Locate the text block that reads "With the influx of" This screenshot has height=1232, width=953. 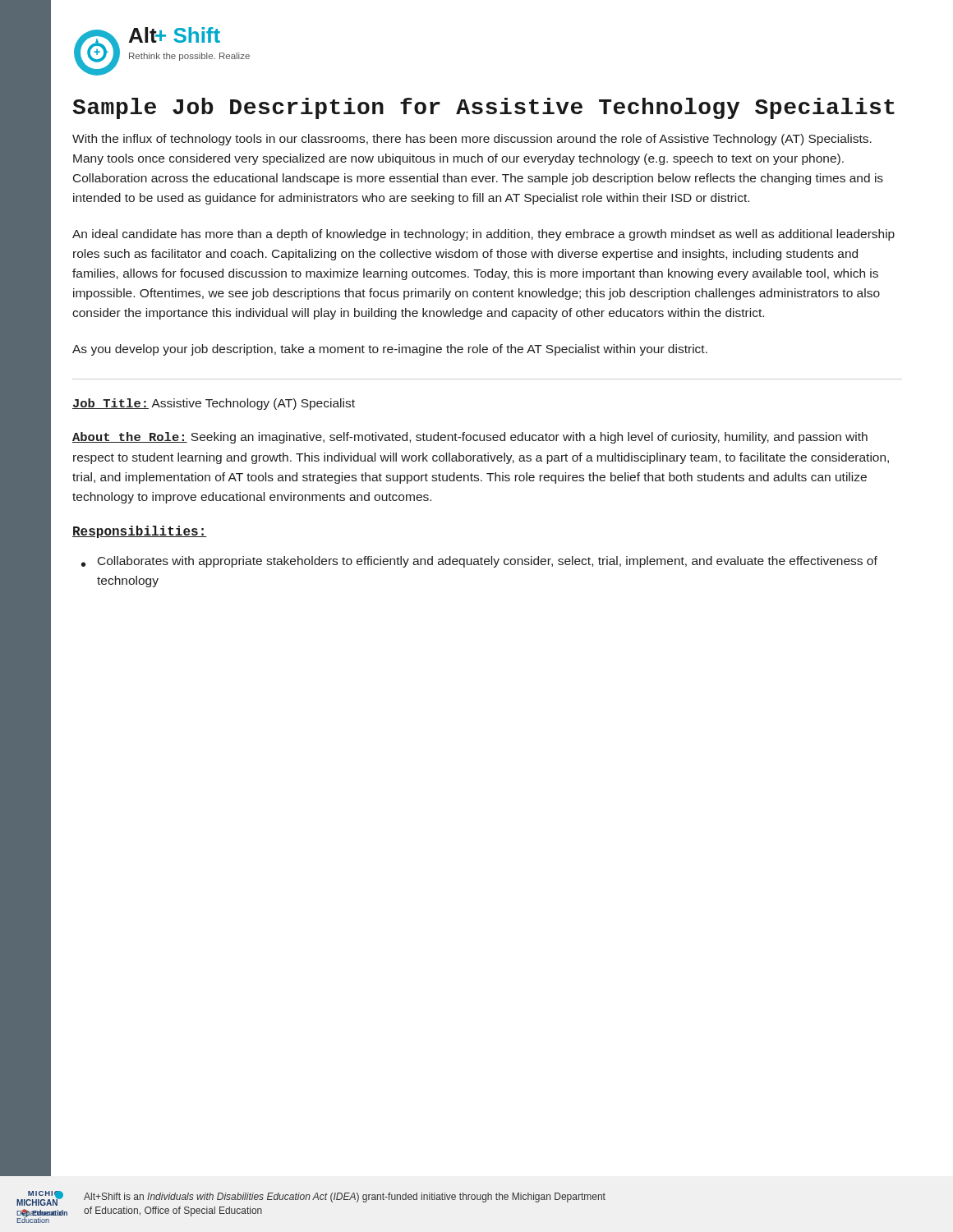[x=478, y=168]
